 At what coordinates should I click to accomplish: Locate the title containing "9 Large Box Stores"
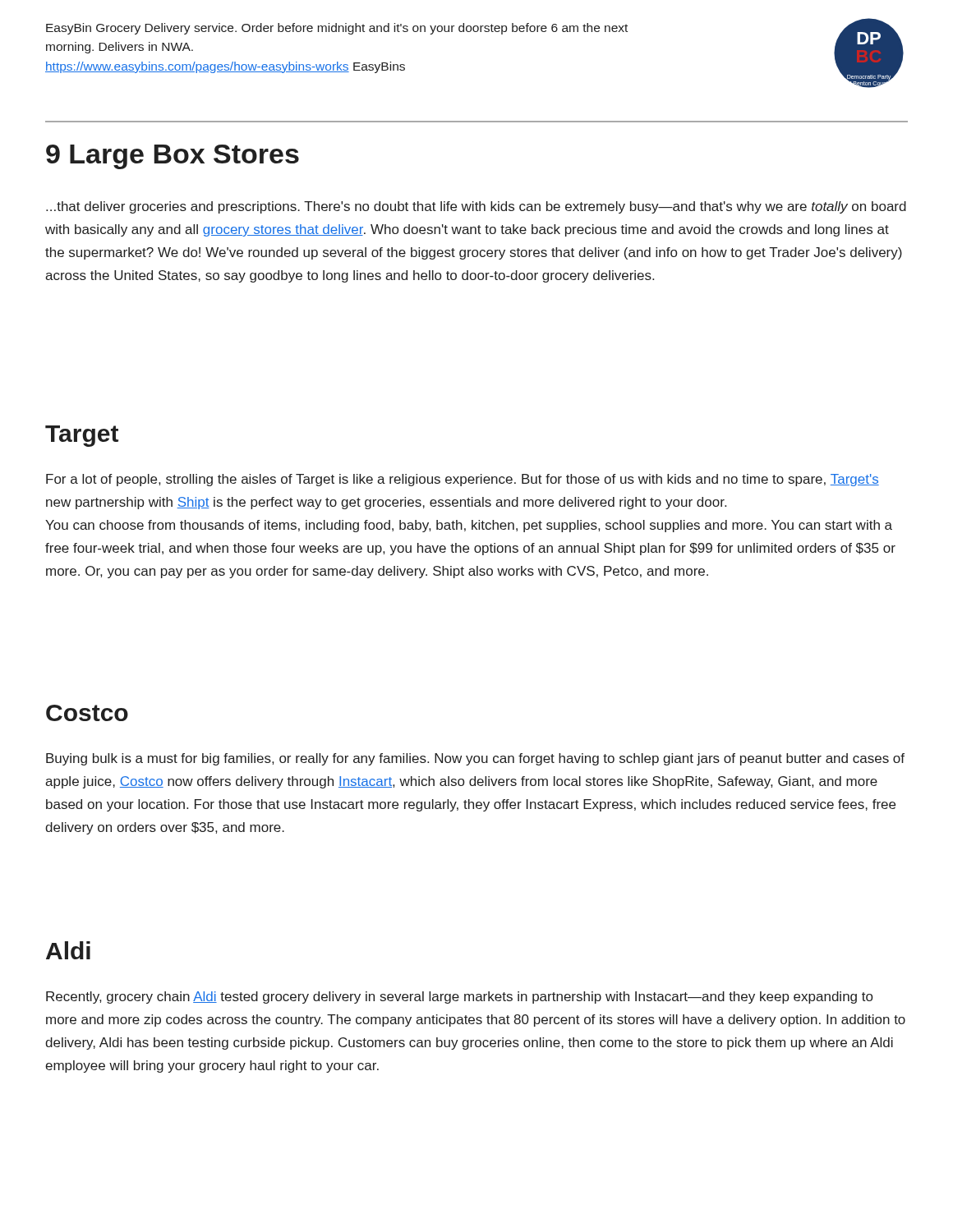(x=172, y=154)
